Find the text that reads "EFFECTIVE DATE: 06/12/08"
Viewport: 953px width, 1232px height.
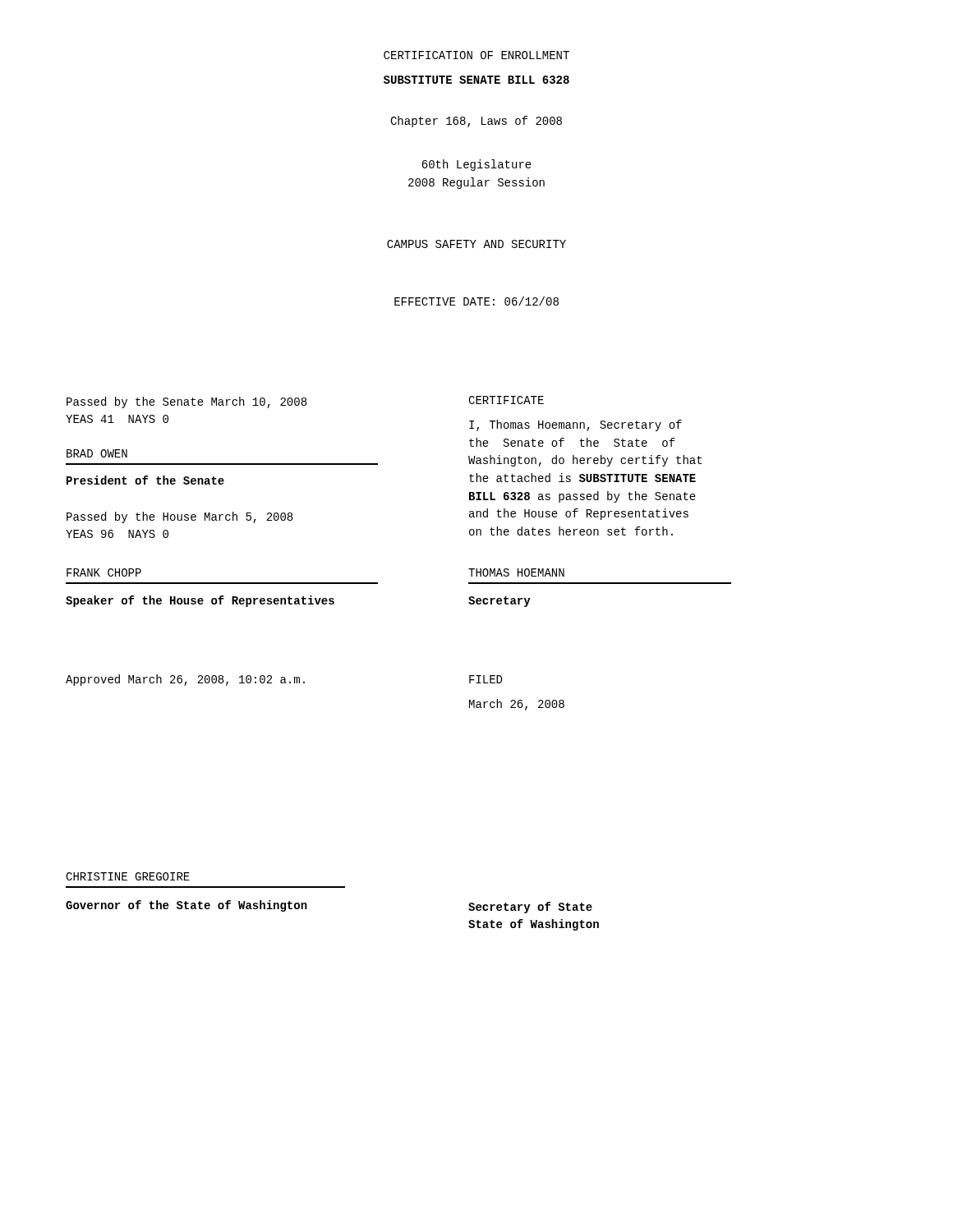click(x=476, y=302)
